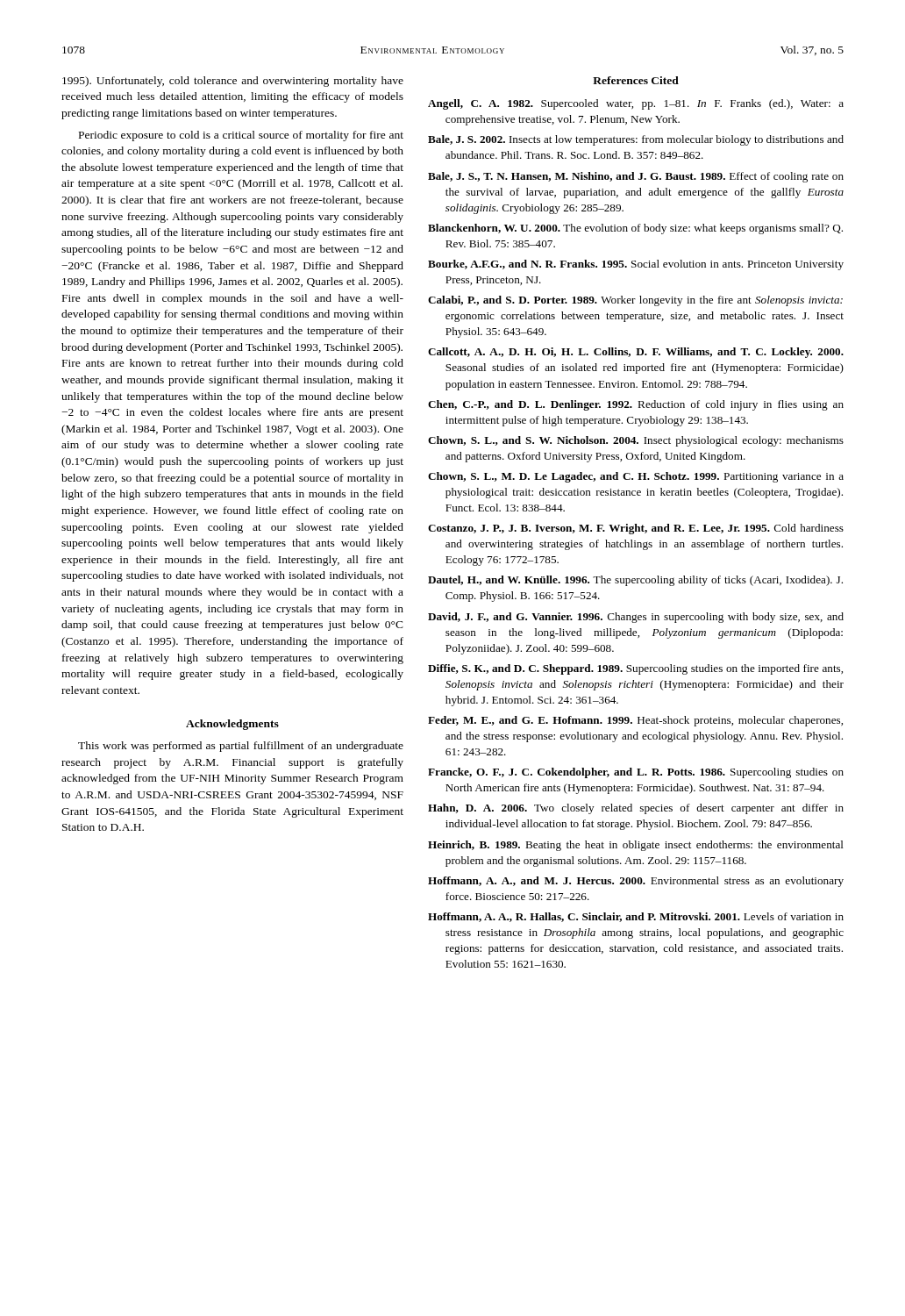Find the block on this page that starts "Costanzo, J. P.,"

pyautogui.click(x=636, y=544)
